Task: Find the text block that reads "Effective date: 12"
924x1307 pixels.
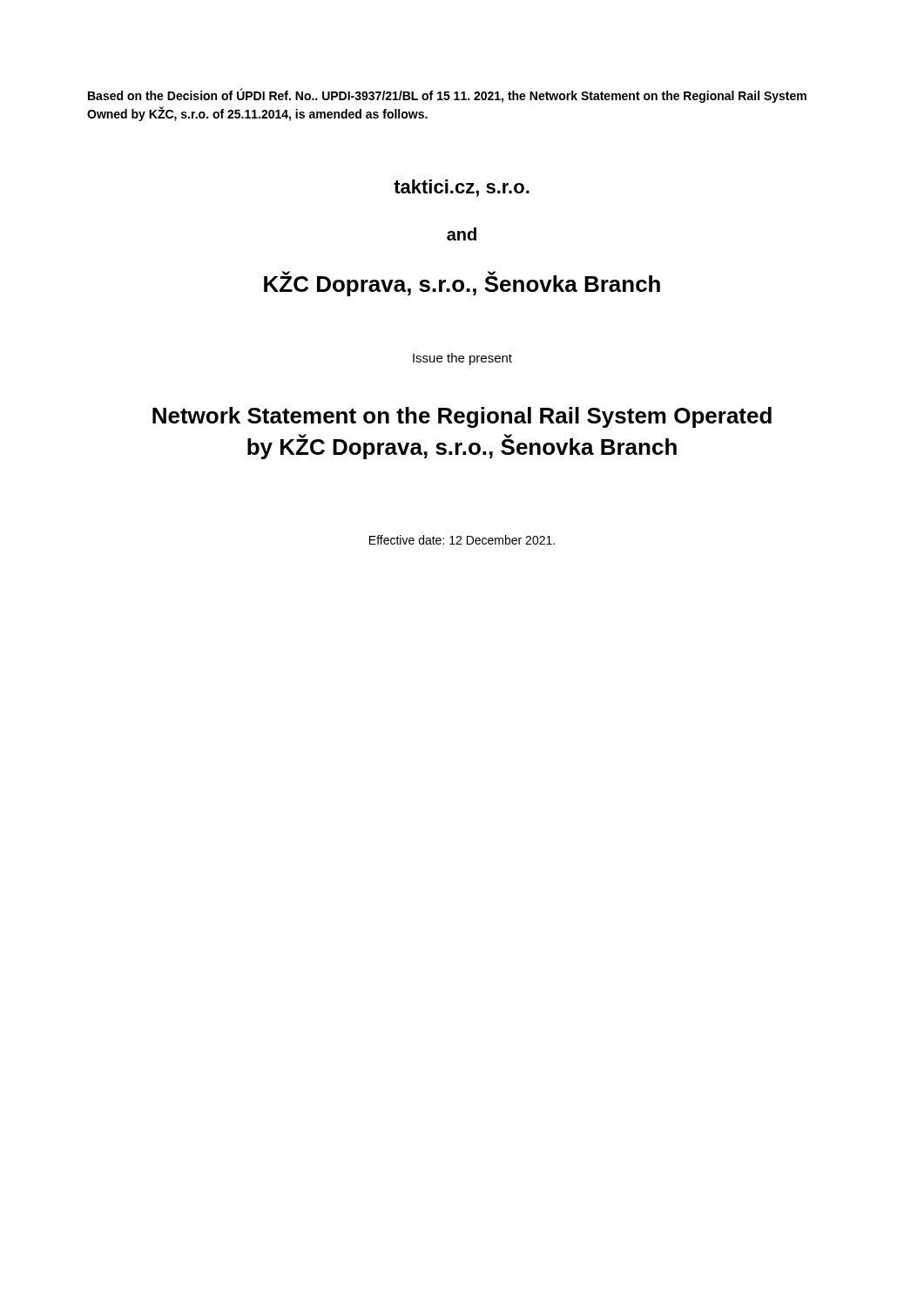Action: pyautogui.click(x=462, y=540)
